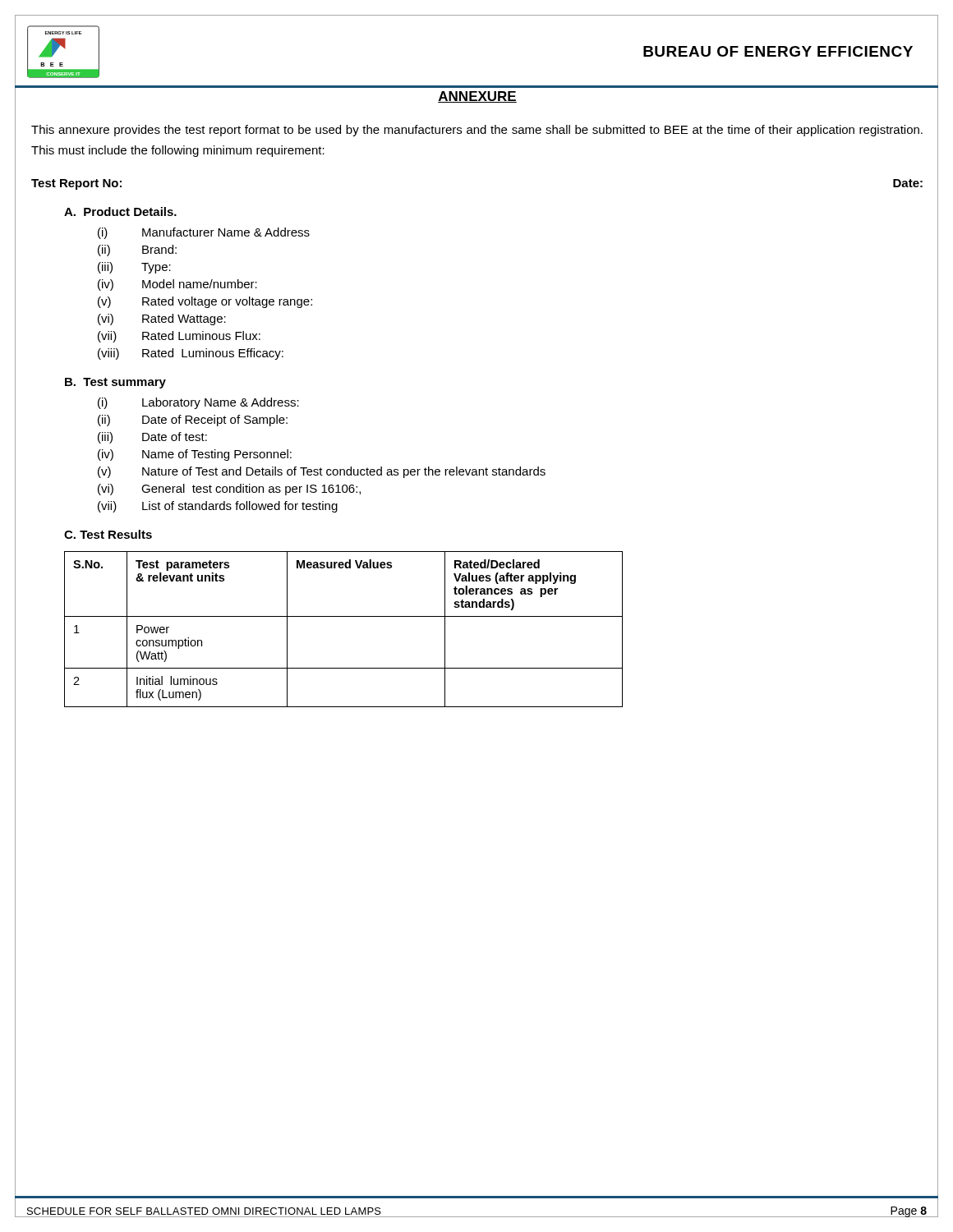Locate the text "(viii)Rated Luminous Efficacy:"
Screen dimensions: 1232x953
(191, 352)
